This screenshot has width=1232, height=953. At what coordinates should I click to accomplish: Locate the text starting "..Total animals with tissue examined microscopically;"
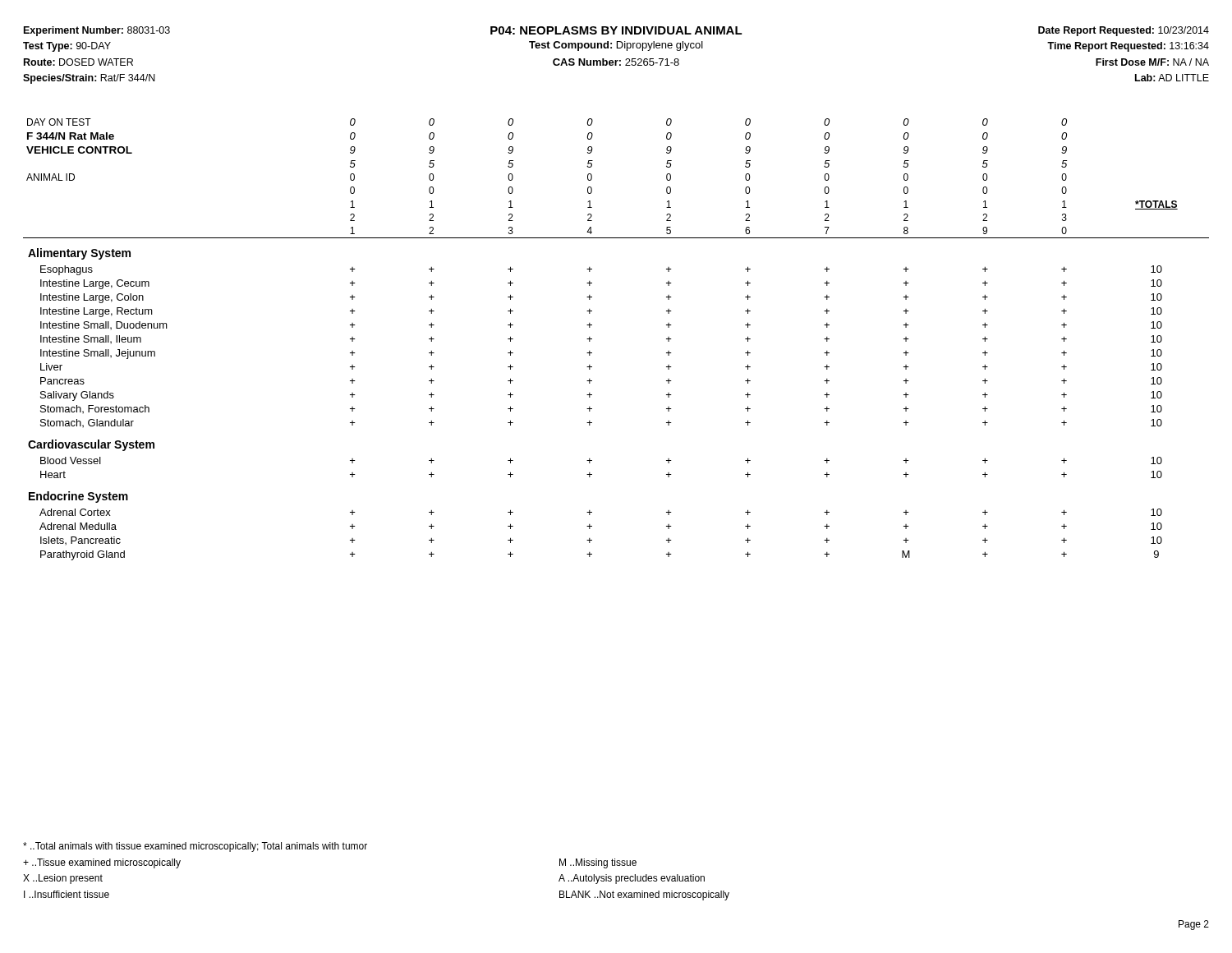point(195,847)
